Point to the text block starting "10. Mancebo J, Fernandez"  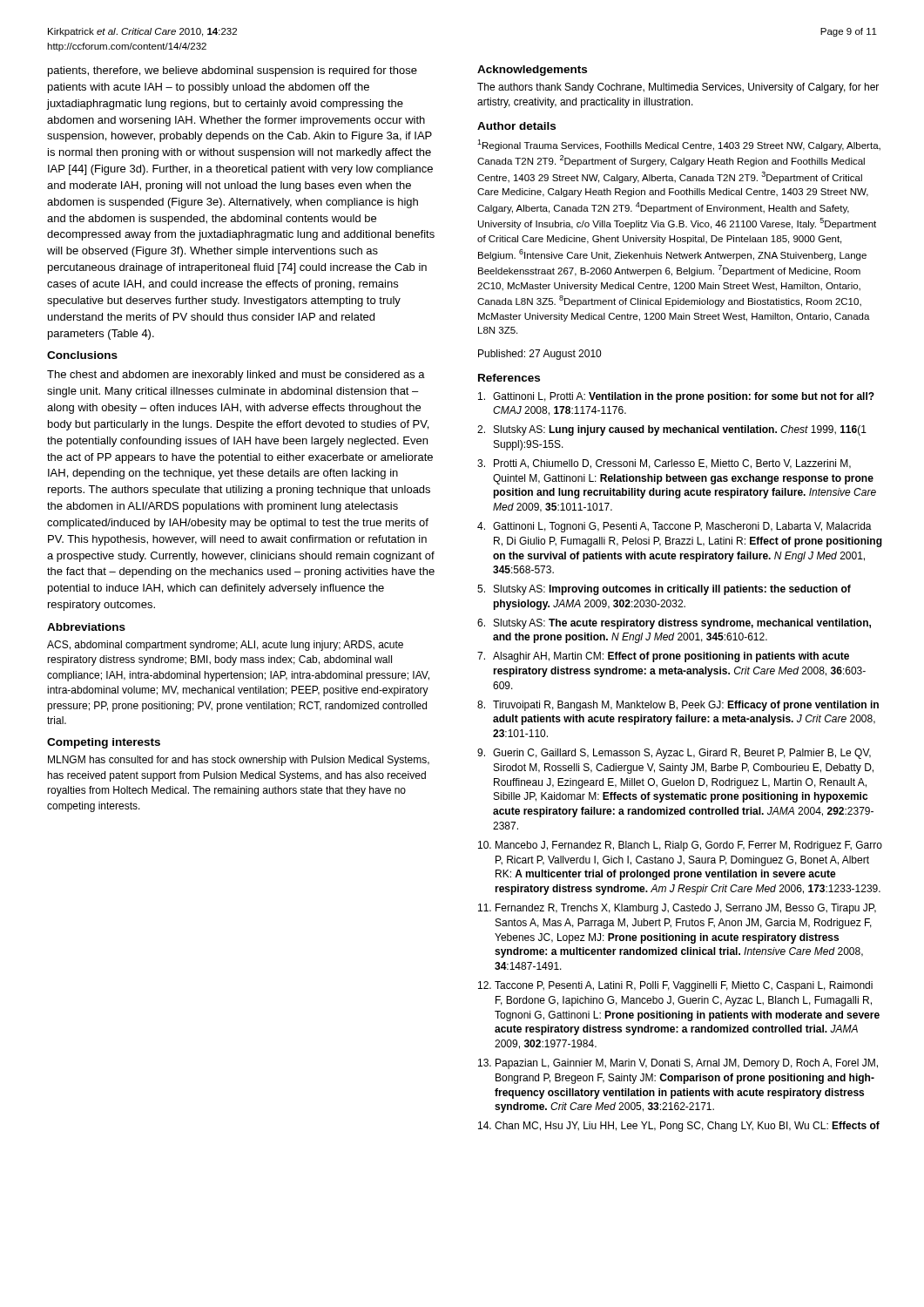tap(680, 867)
